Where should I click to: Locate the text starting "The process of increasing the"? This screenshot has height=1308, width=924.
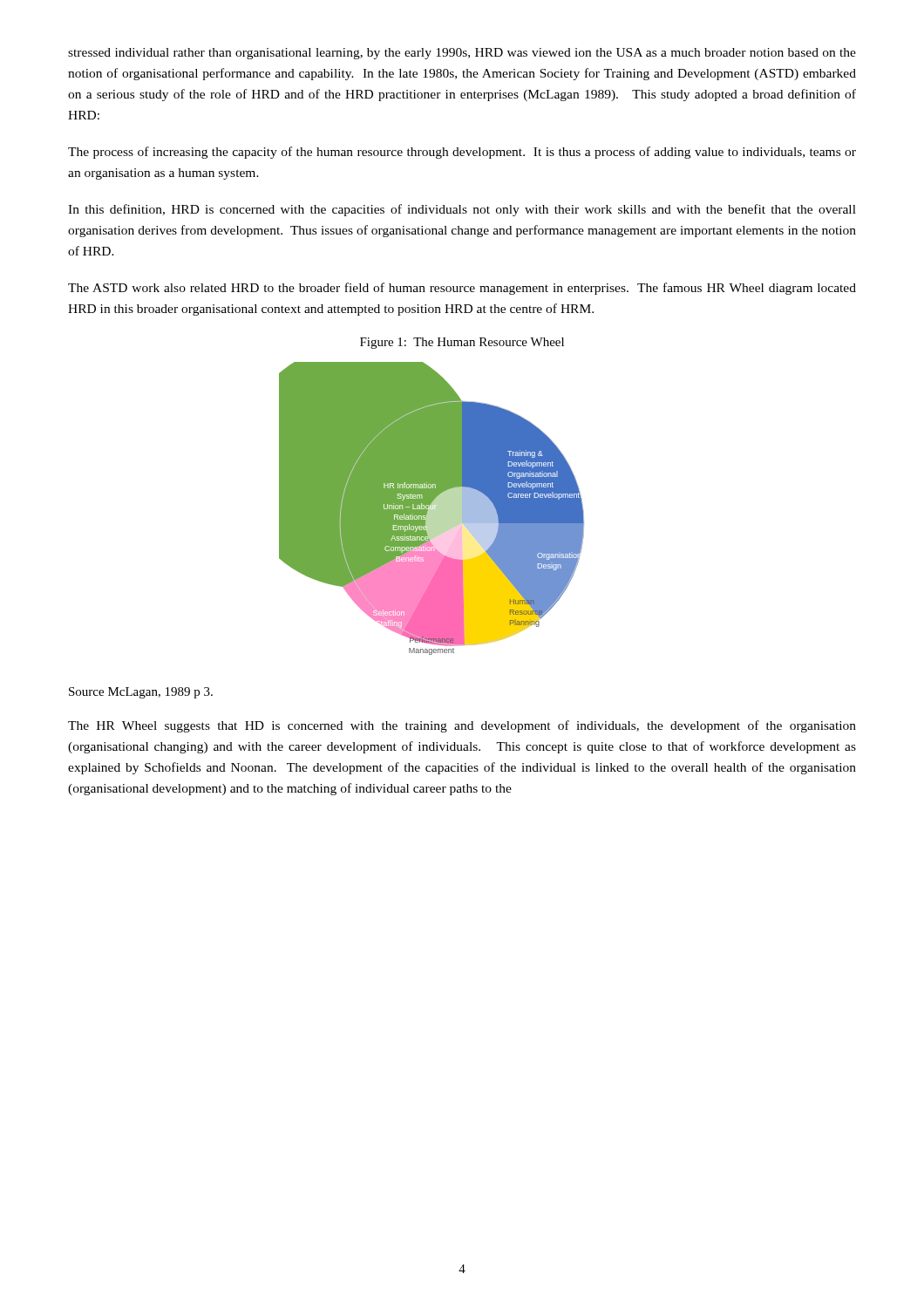click(462, 162)
